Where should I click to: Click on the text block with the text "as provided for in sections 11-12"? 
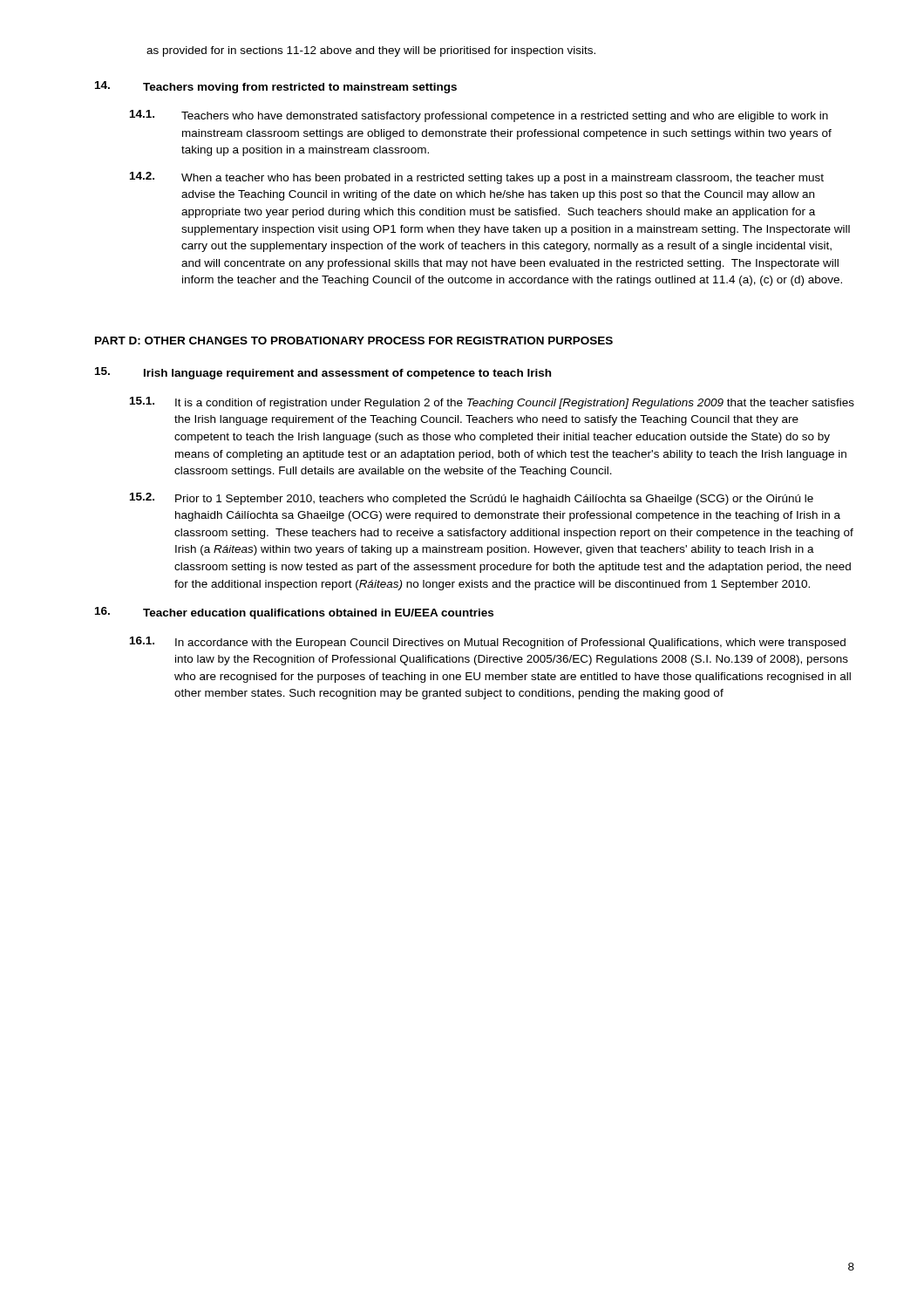(x=371, y=50)
